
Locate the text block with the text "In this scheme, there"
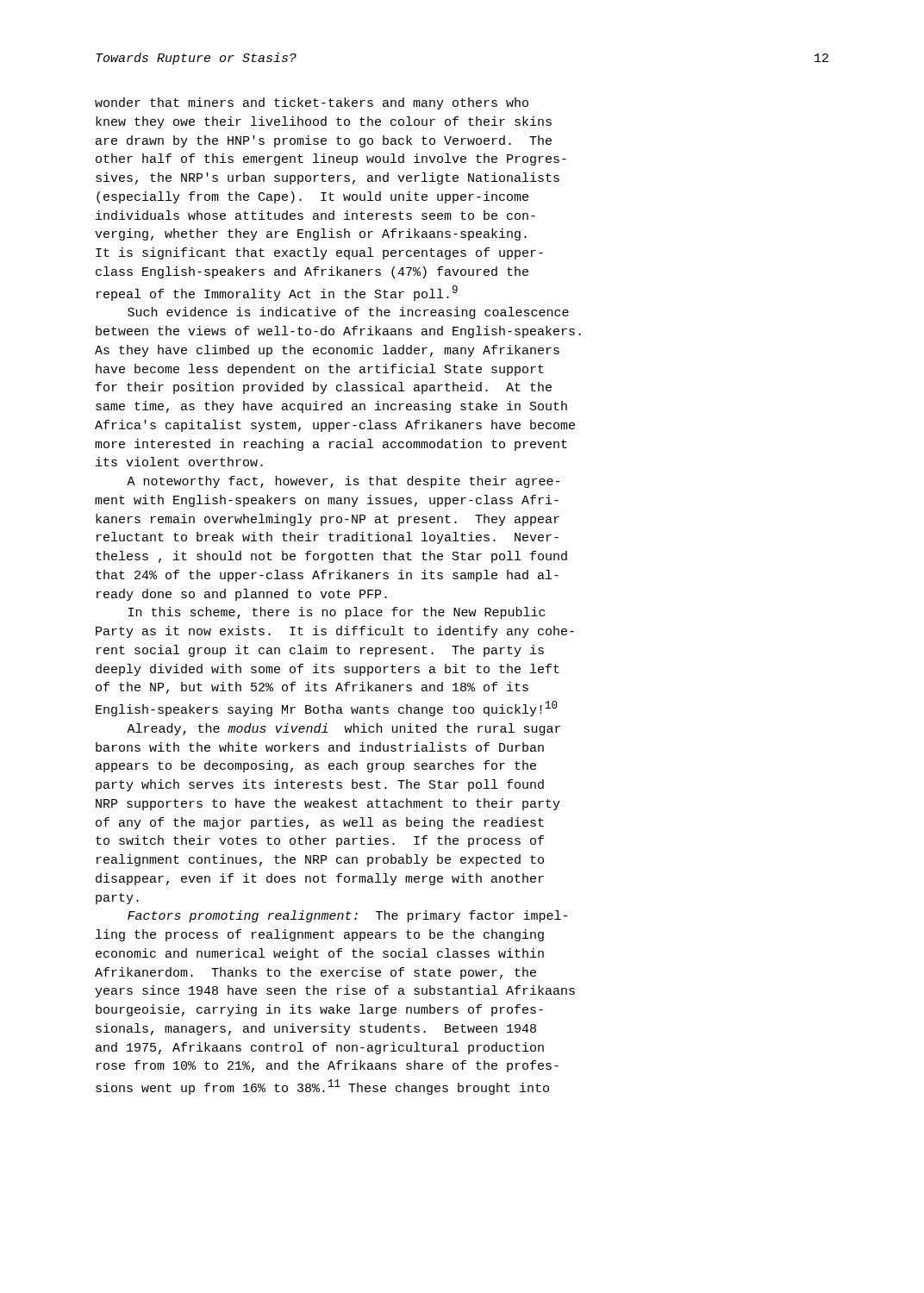(462, 662)
